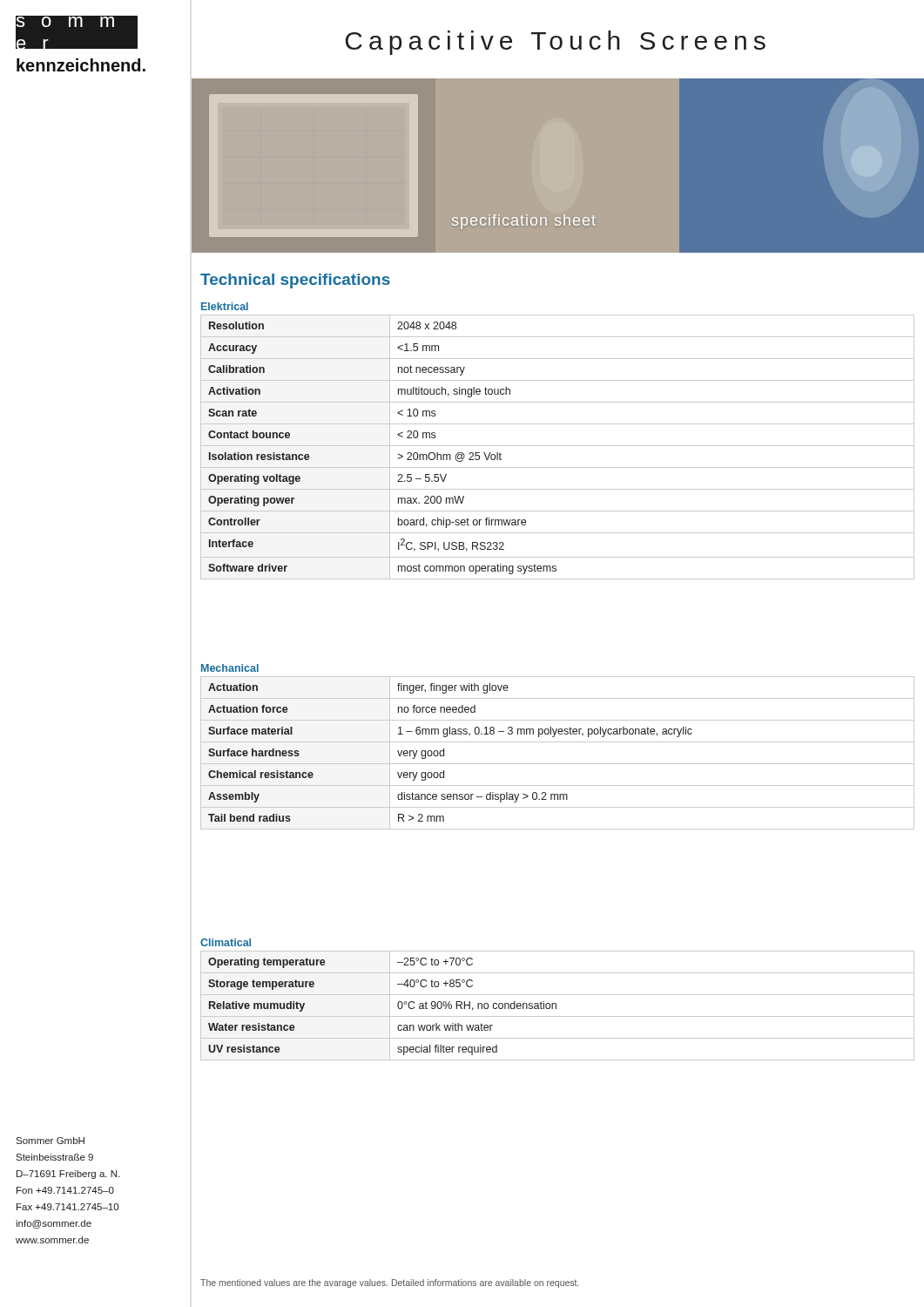The image size is (924, 1307).
Task: Select the table that reads "Surface material"
Action: point(557,753)
